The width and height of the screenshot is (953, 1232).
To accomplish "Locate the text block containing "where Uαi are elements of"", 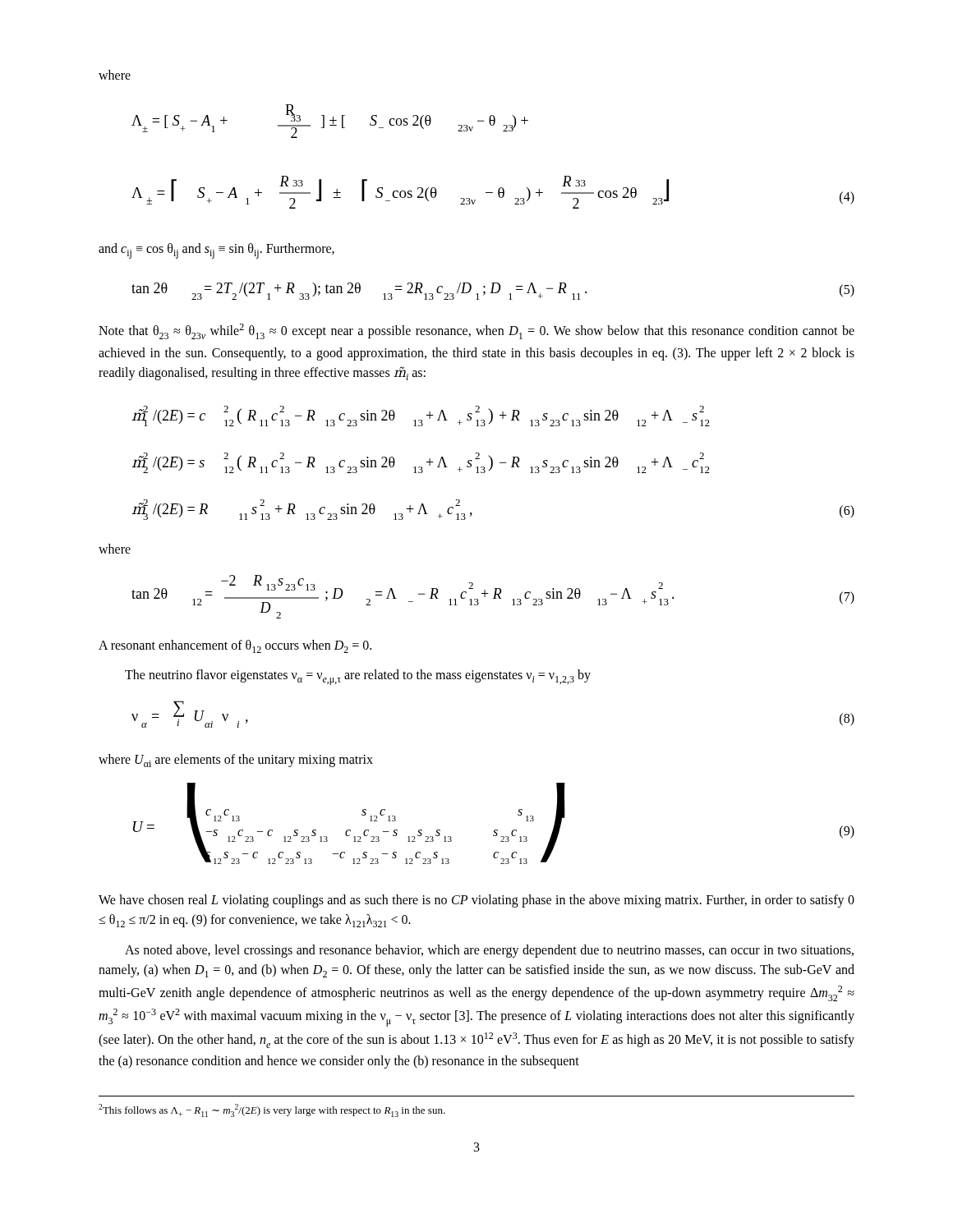I will point(236,761).
